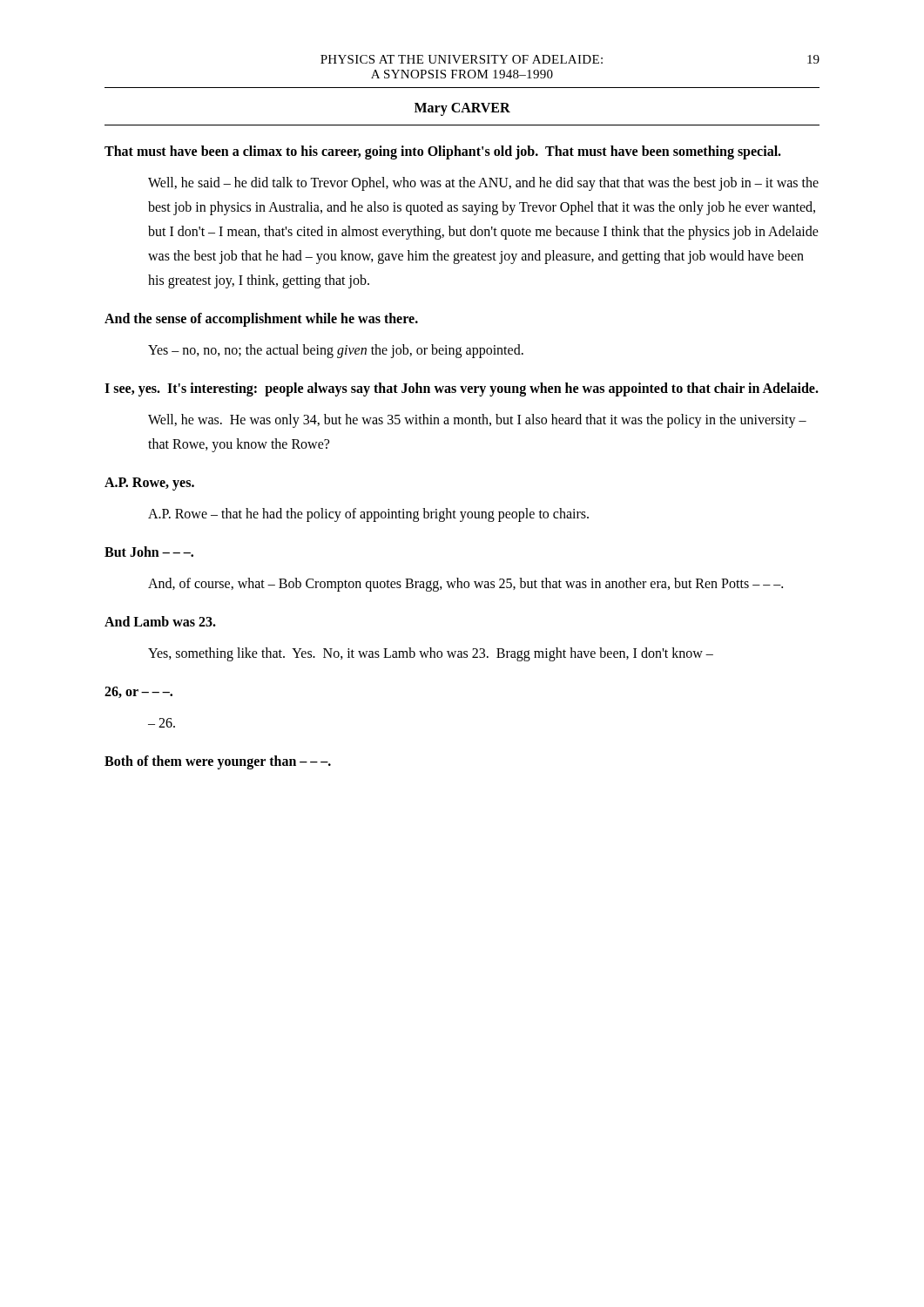Screen dimensions: 1307x924
Task: Click on the text block containing "Yes – no, no, no; the actual being"
Action: [336, 350]
